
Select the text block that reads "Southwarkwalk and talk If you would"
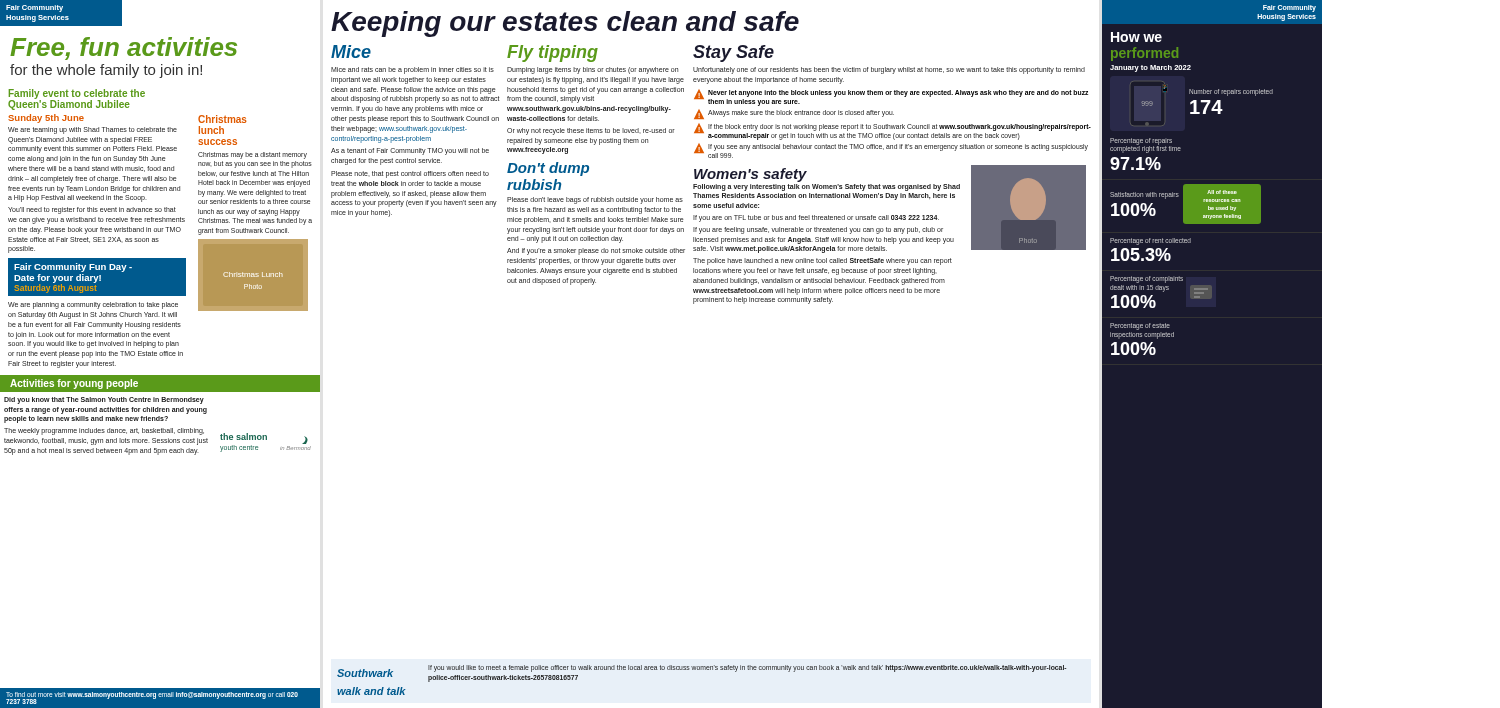pyautogui.click(x=352, y=674)
